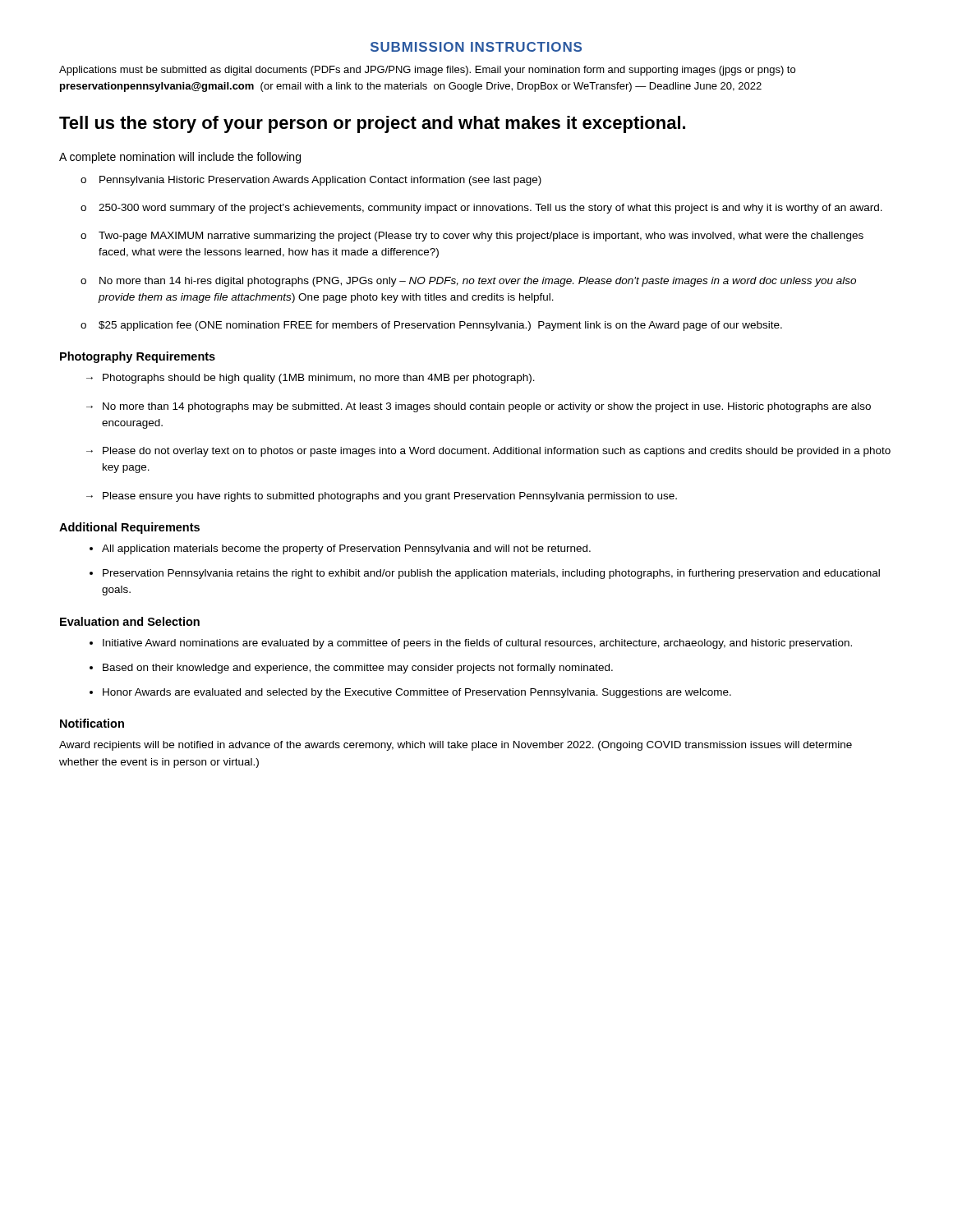The width and height of the screenshot is (953, 1232).
Task: Select the section header containing "Tell us the story of your person or"
Action: (373, 123)
